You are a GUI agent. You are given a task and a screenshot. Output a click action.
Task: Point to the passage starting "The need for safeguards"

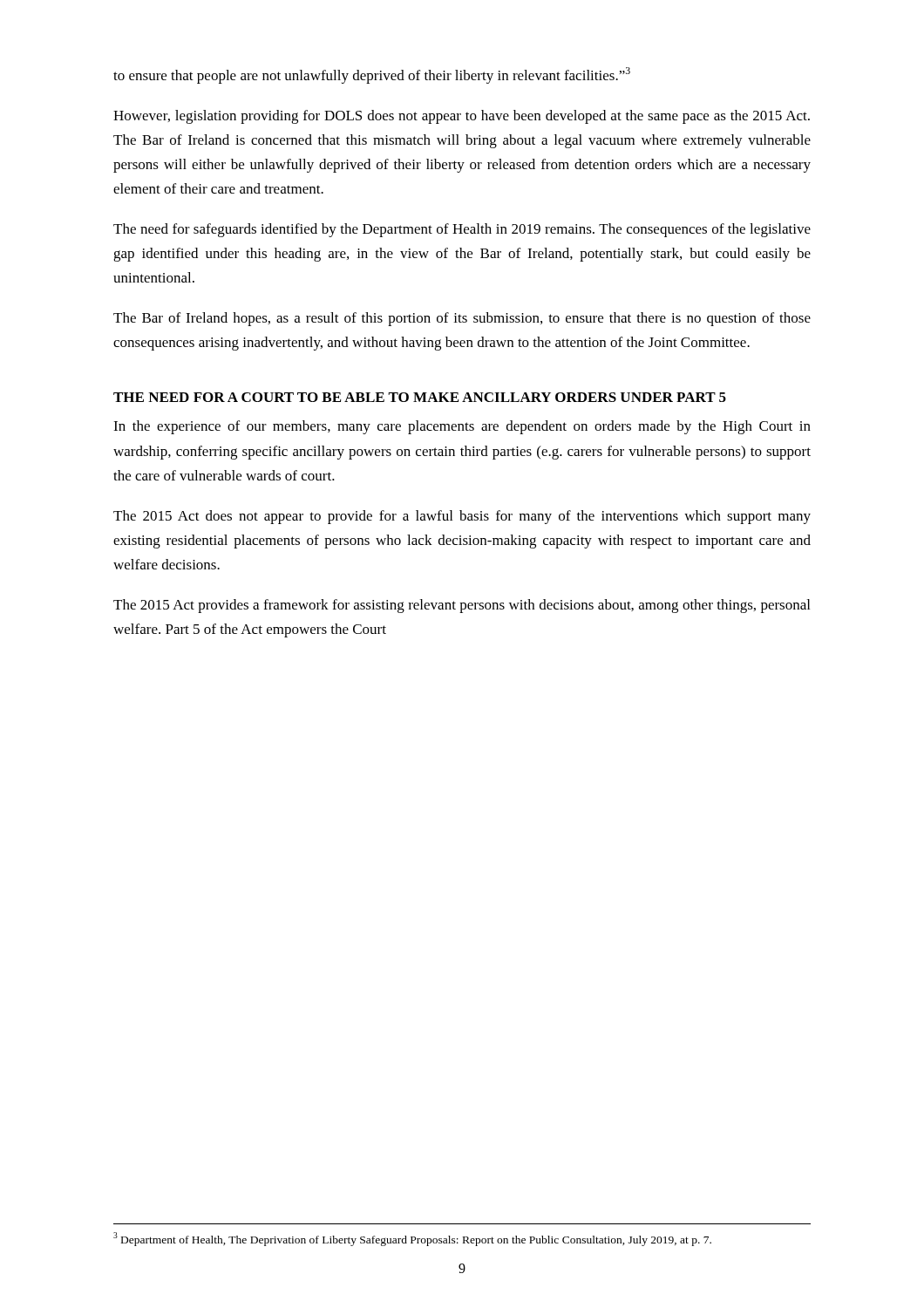point(462,253)
